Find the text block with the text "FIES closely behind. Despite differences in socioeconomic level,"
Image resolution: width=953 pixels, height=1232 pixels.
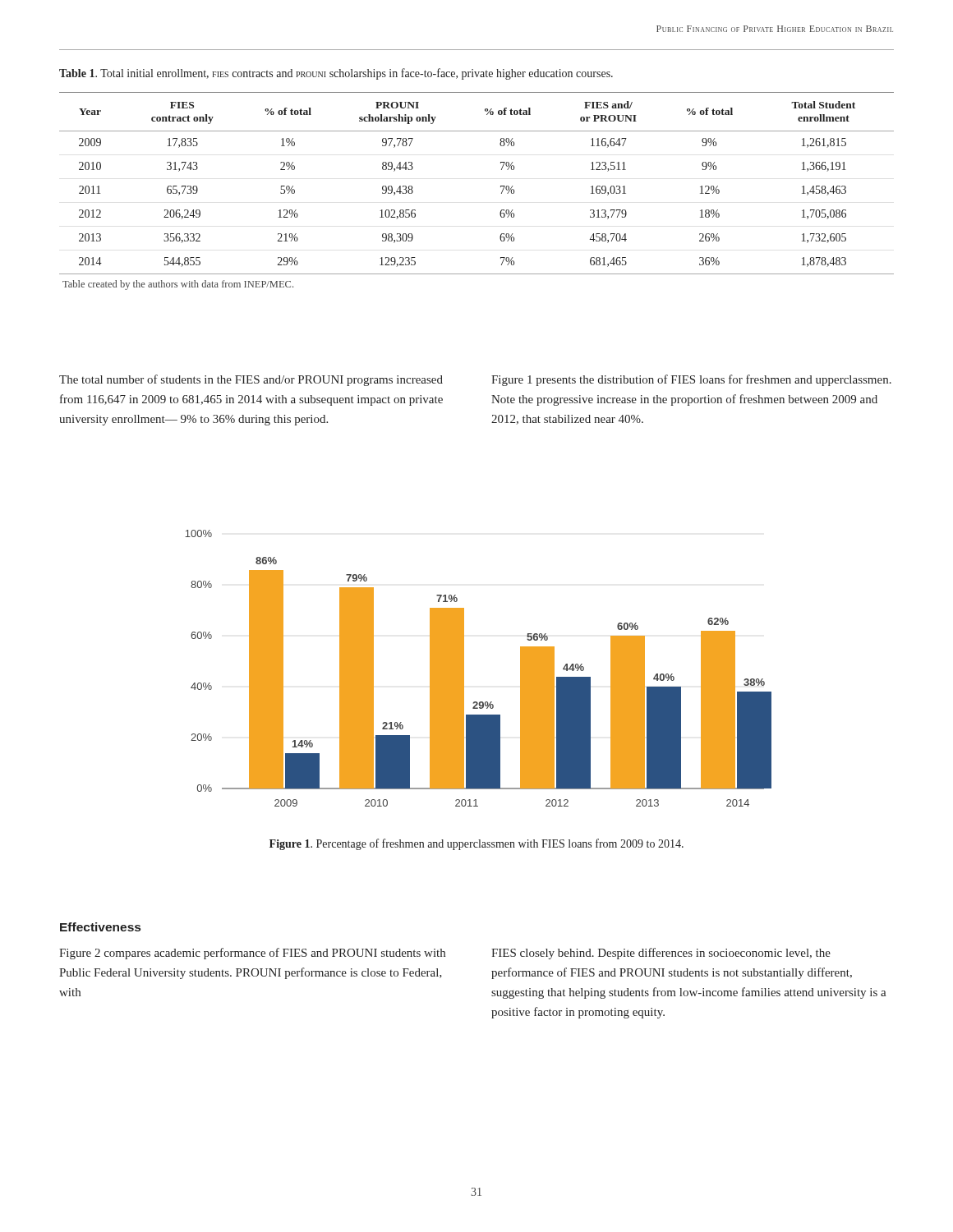689,982
